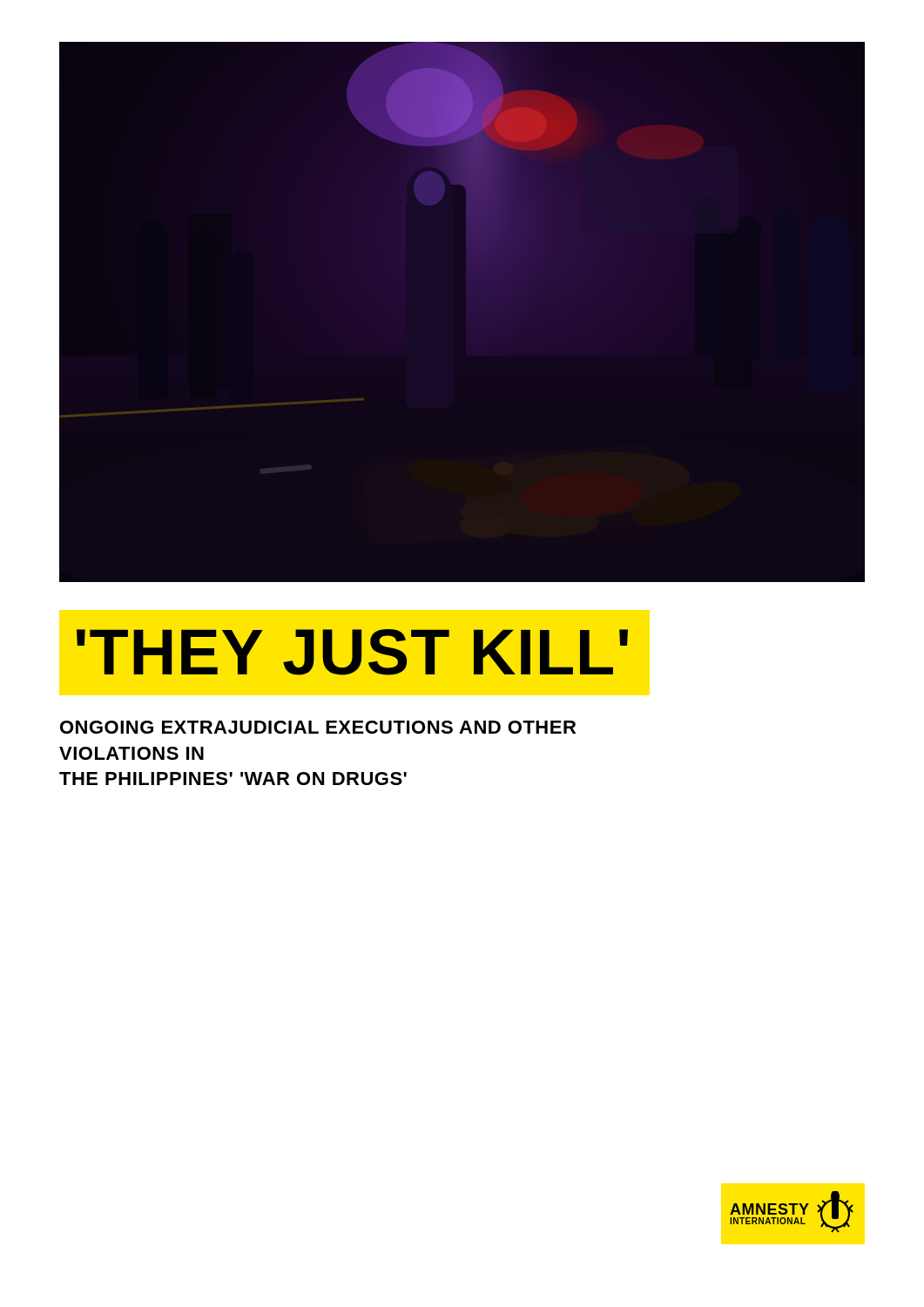Find the logo
The width and height of the screenshot is (924, 1307).
pyautogui.click(x=793, y=1214)
